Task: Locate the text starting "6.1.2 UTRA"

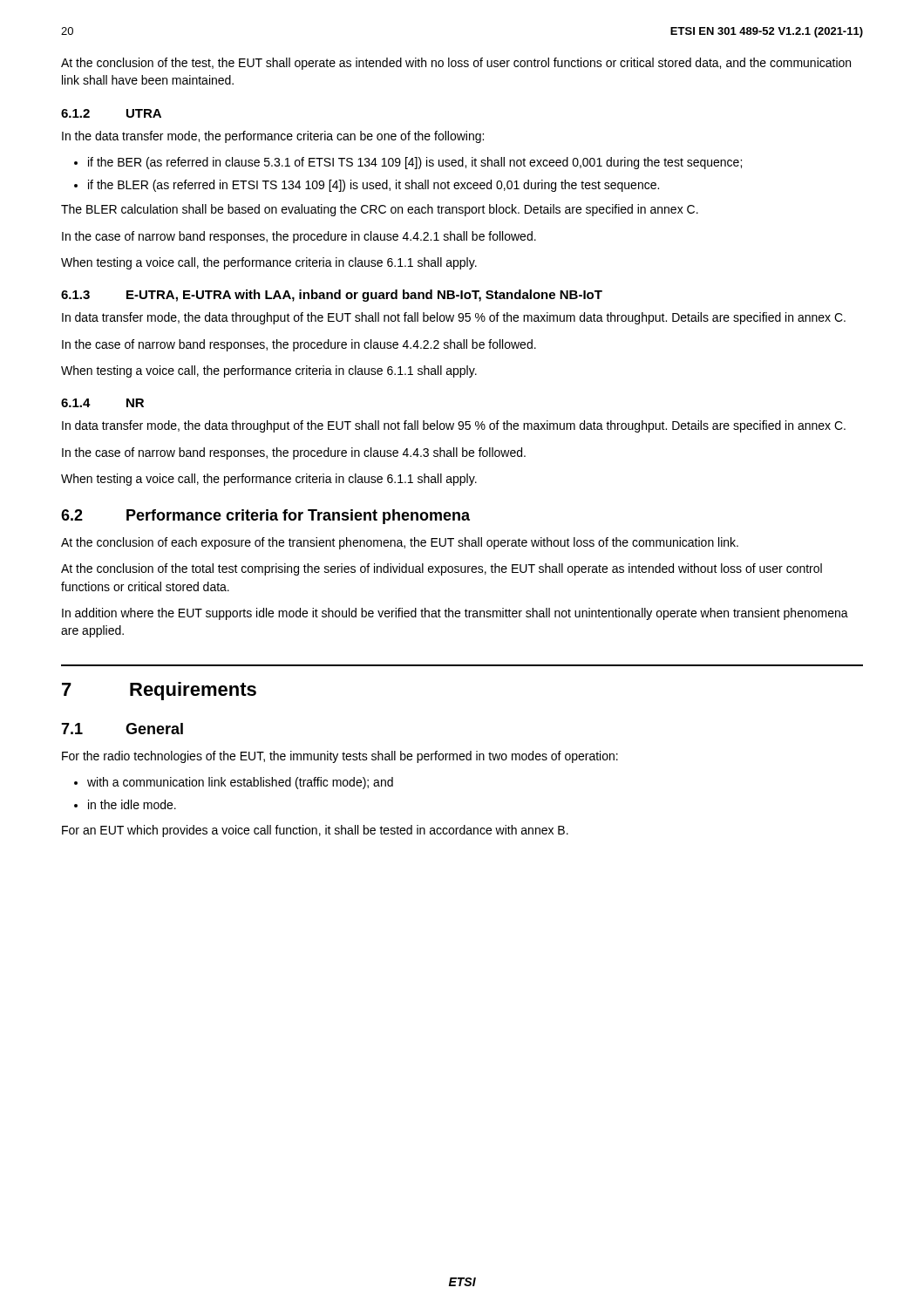Action: [x=76, y=113]
